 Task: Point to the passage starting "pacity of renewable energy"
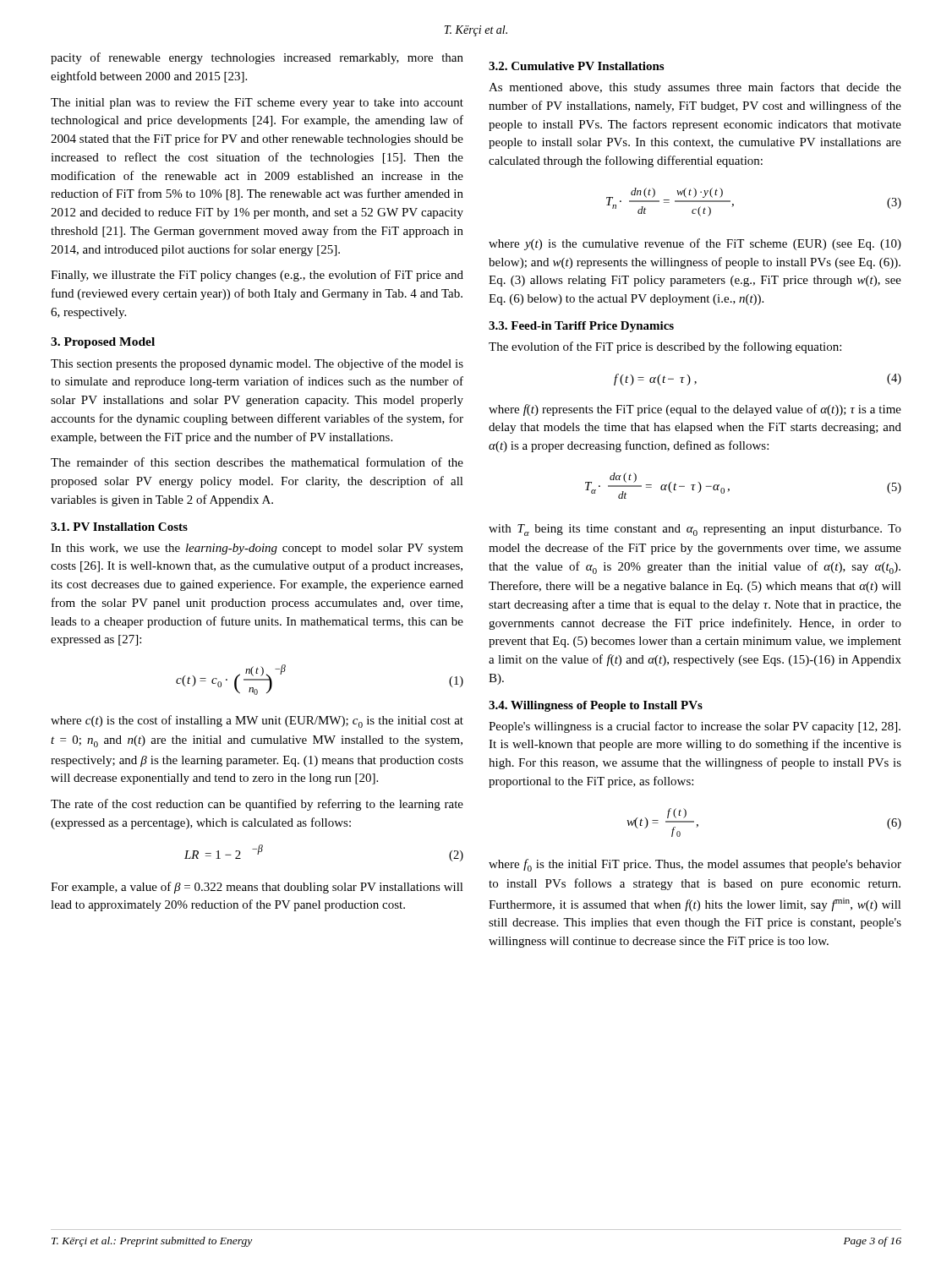(257, 67)
